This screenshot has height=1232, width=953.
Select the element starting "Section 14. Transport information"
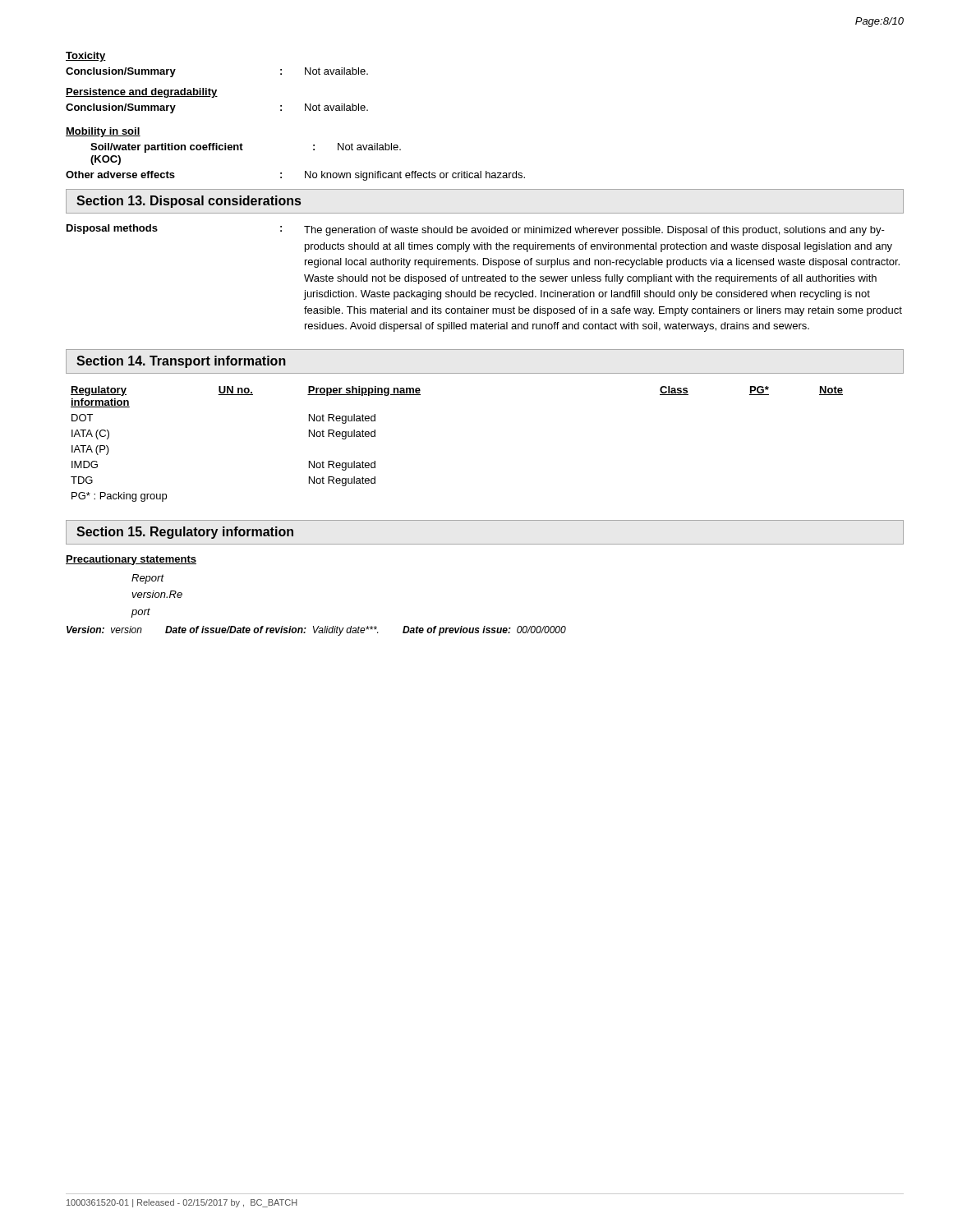click(x=181, y=361)
